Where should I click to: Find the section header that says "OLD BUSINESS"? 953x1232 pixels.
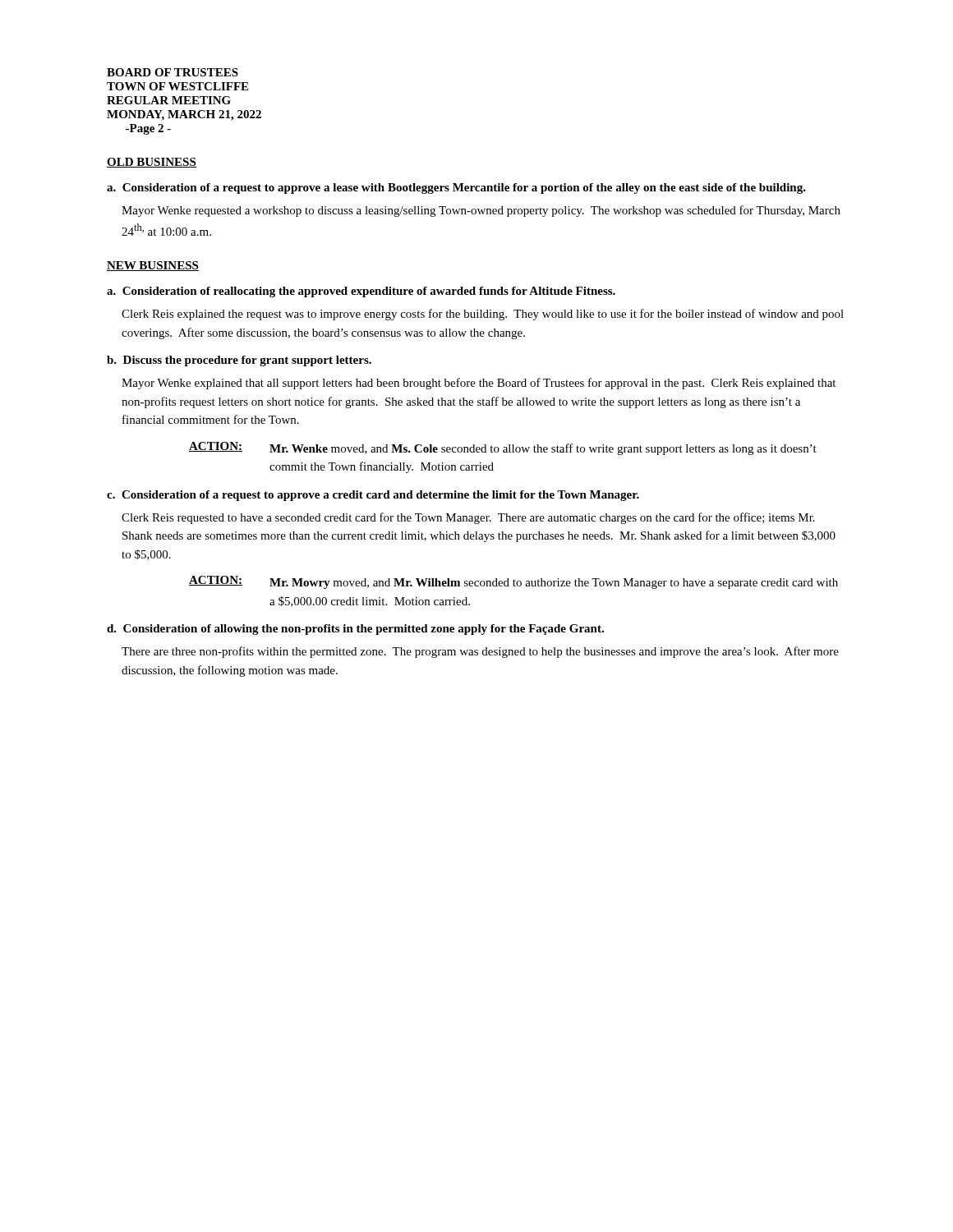tap(152, 162)
